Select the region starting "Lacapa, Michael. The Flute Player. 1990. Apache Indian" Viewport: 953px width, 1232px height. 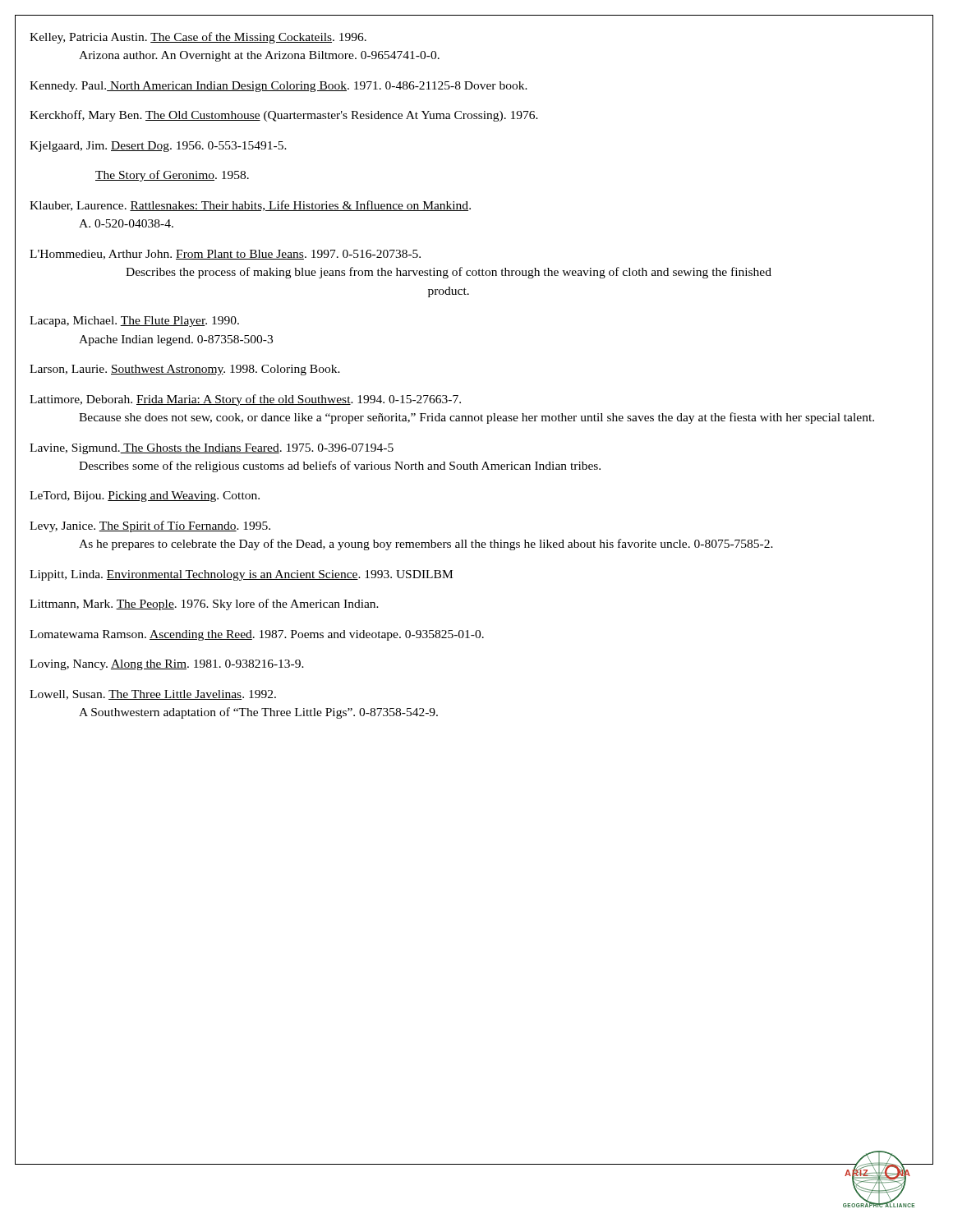point(151,329)
